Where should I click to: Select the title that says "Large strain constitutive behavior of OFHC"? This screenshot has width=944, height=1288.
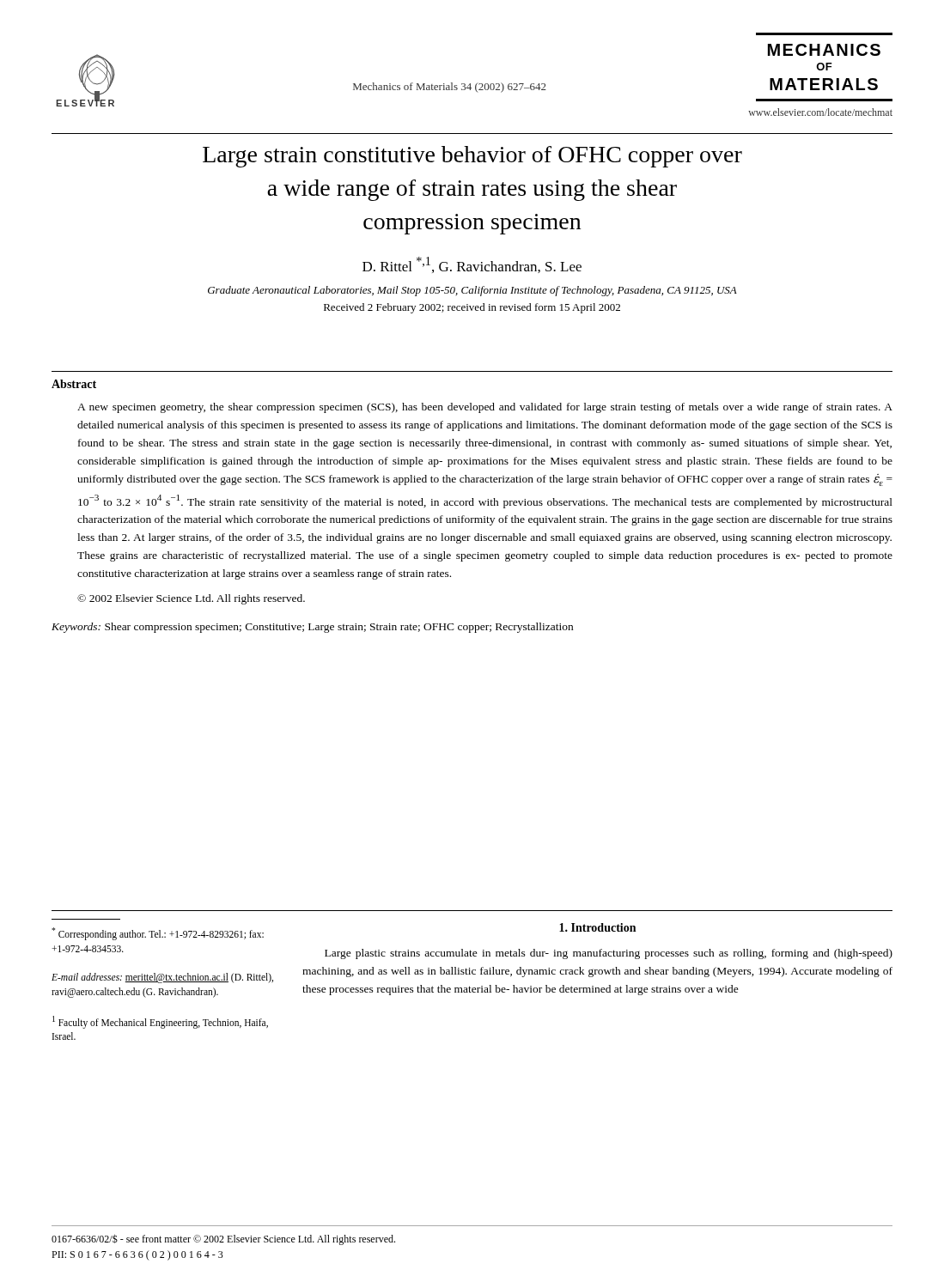click(x=472, y=188)
